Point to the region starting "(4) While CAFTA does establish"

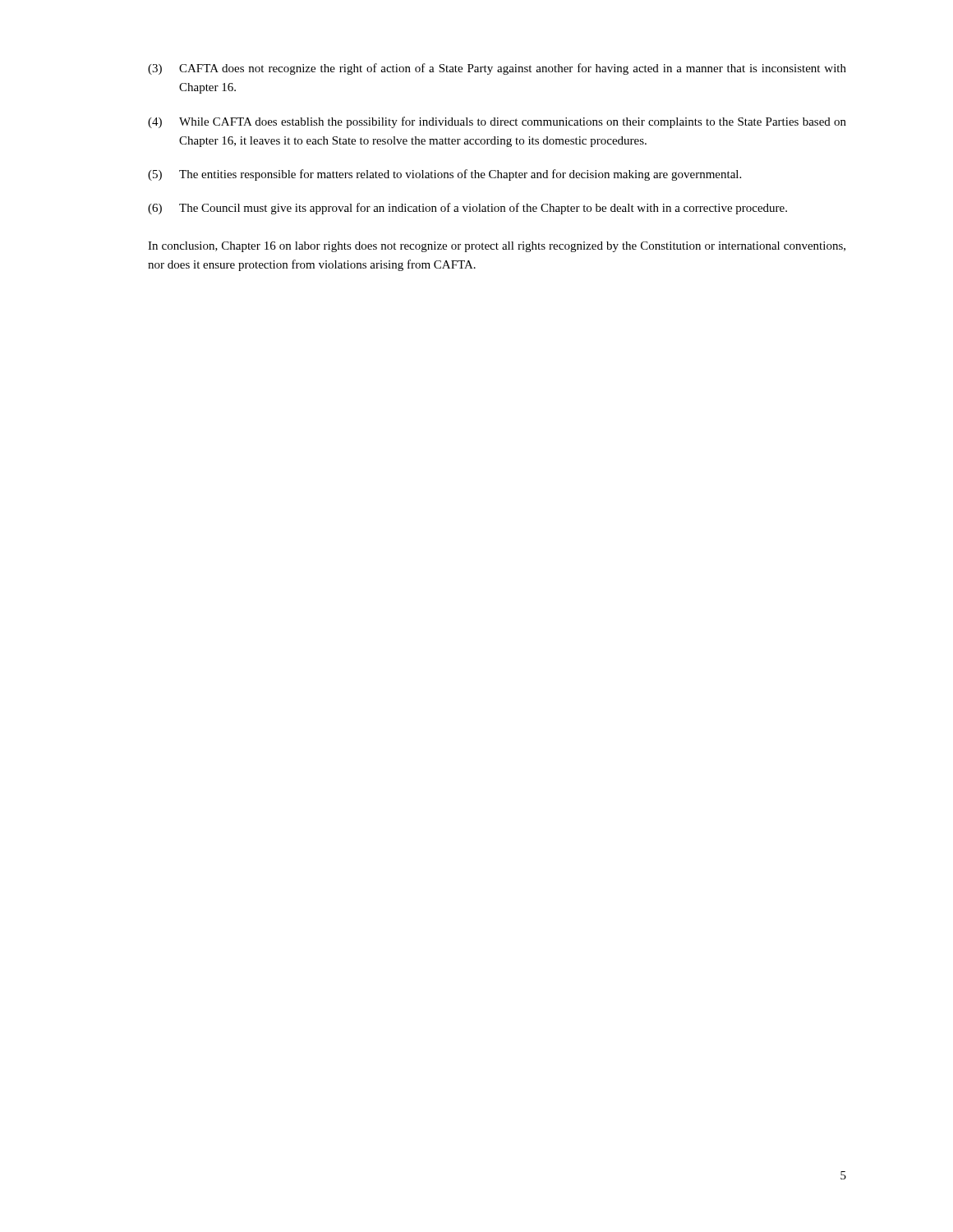pos(497,131)
